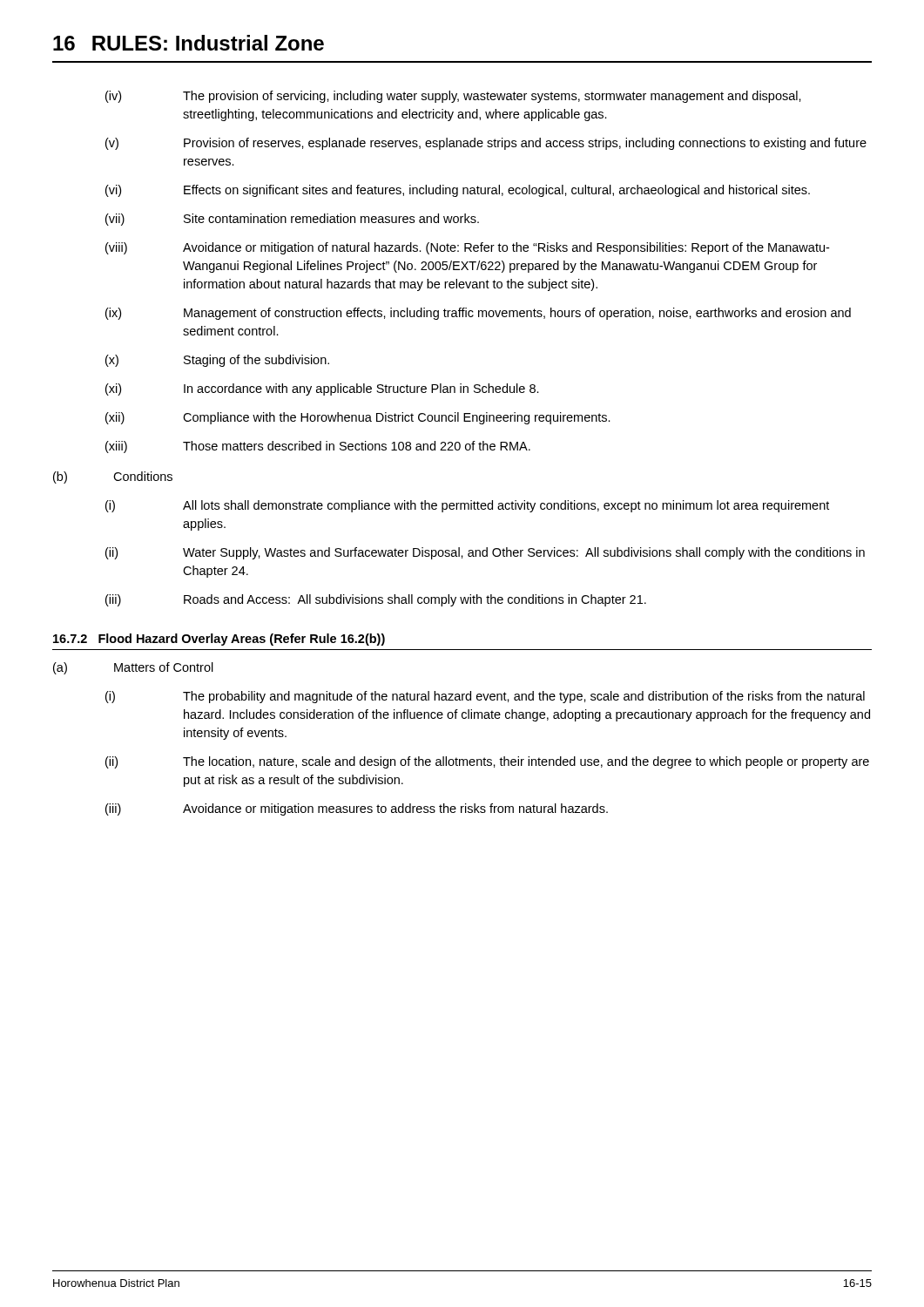The image size is (924, 1307).
Task: Select the list item containing "(ix) Management of construction effects,"
Action: 488,323
